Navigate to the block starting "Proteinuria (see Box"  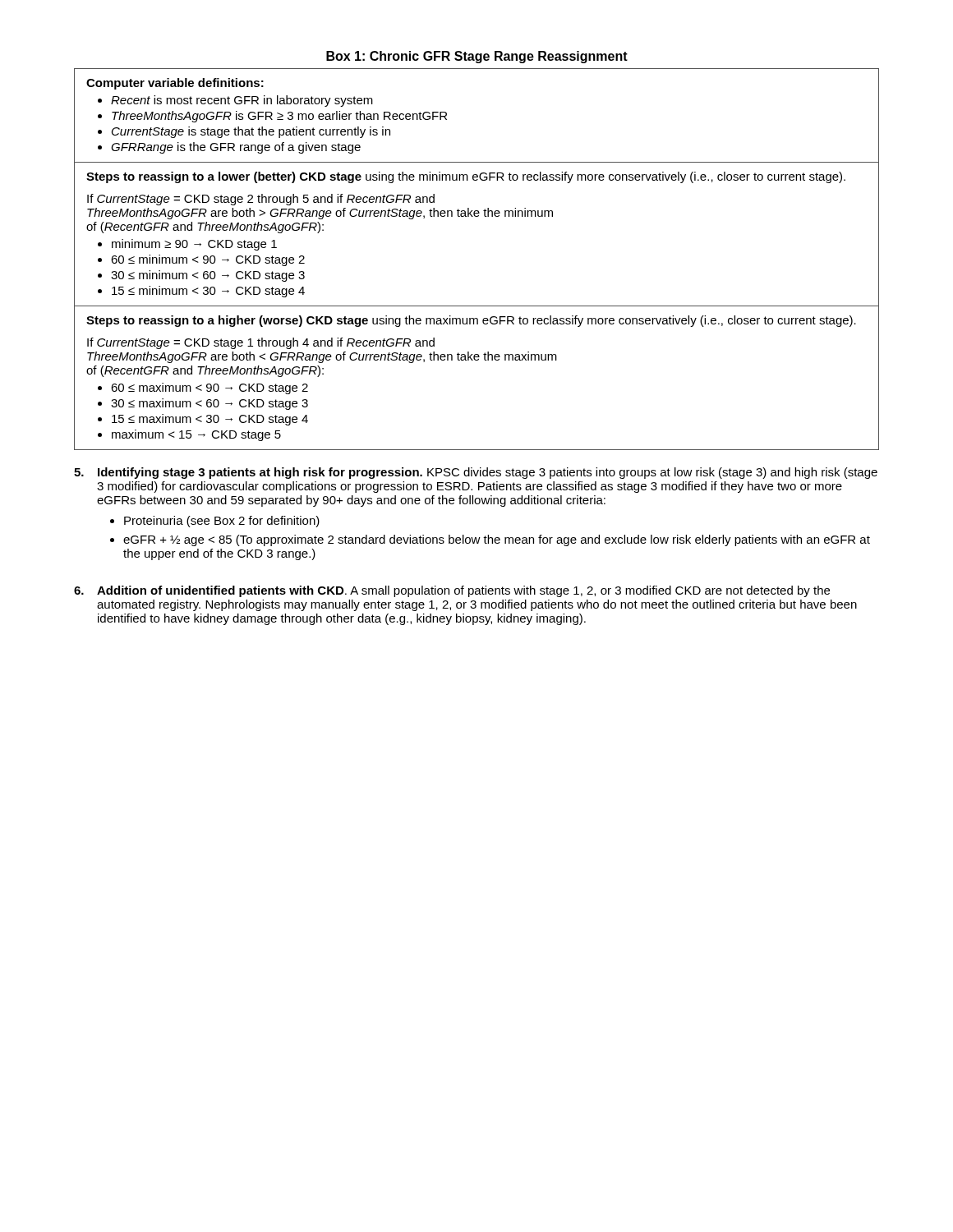(x=222, y=520)
